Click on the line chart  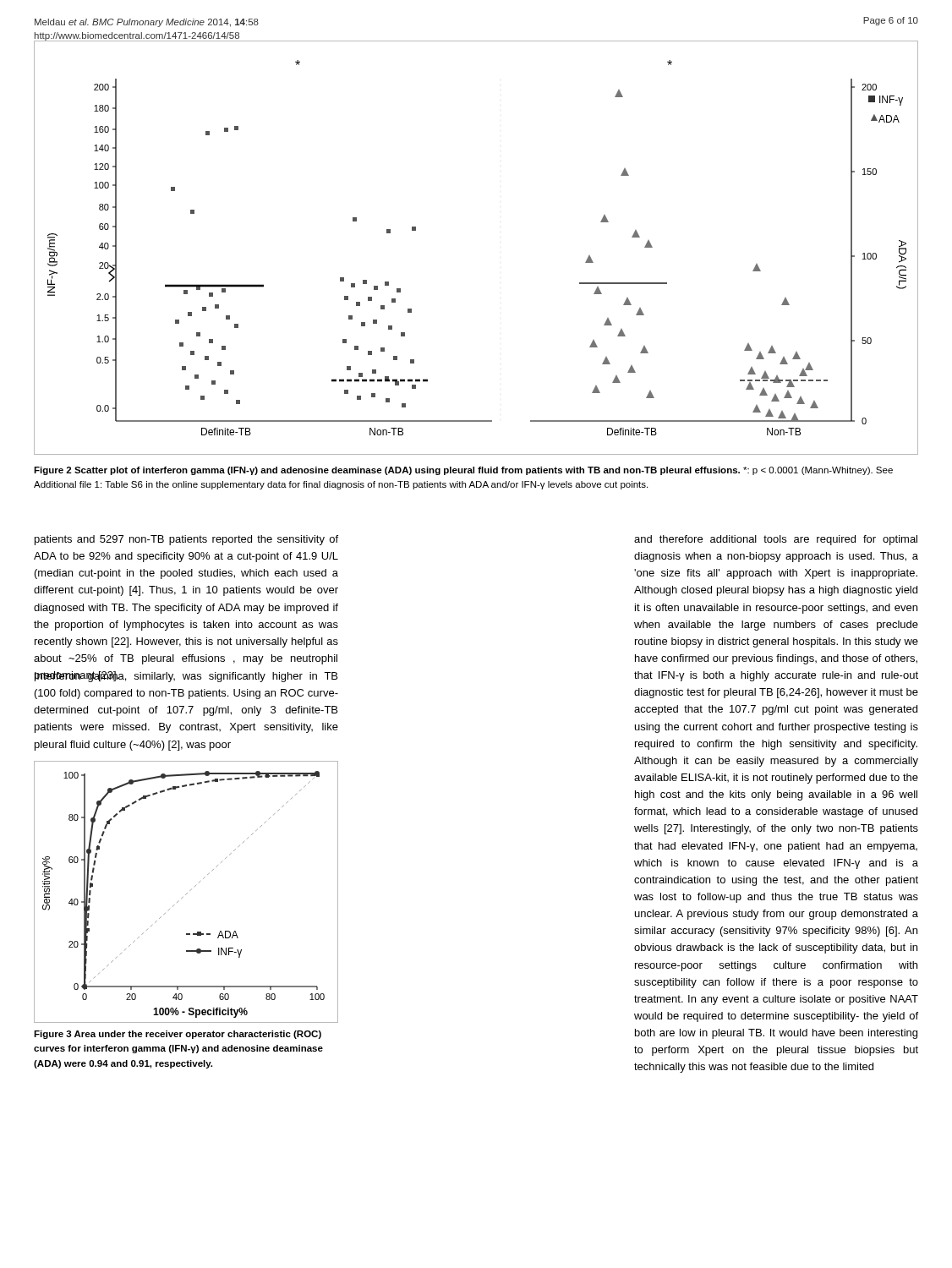pyautogui.click(x=186, y=892)
